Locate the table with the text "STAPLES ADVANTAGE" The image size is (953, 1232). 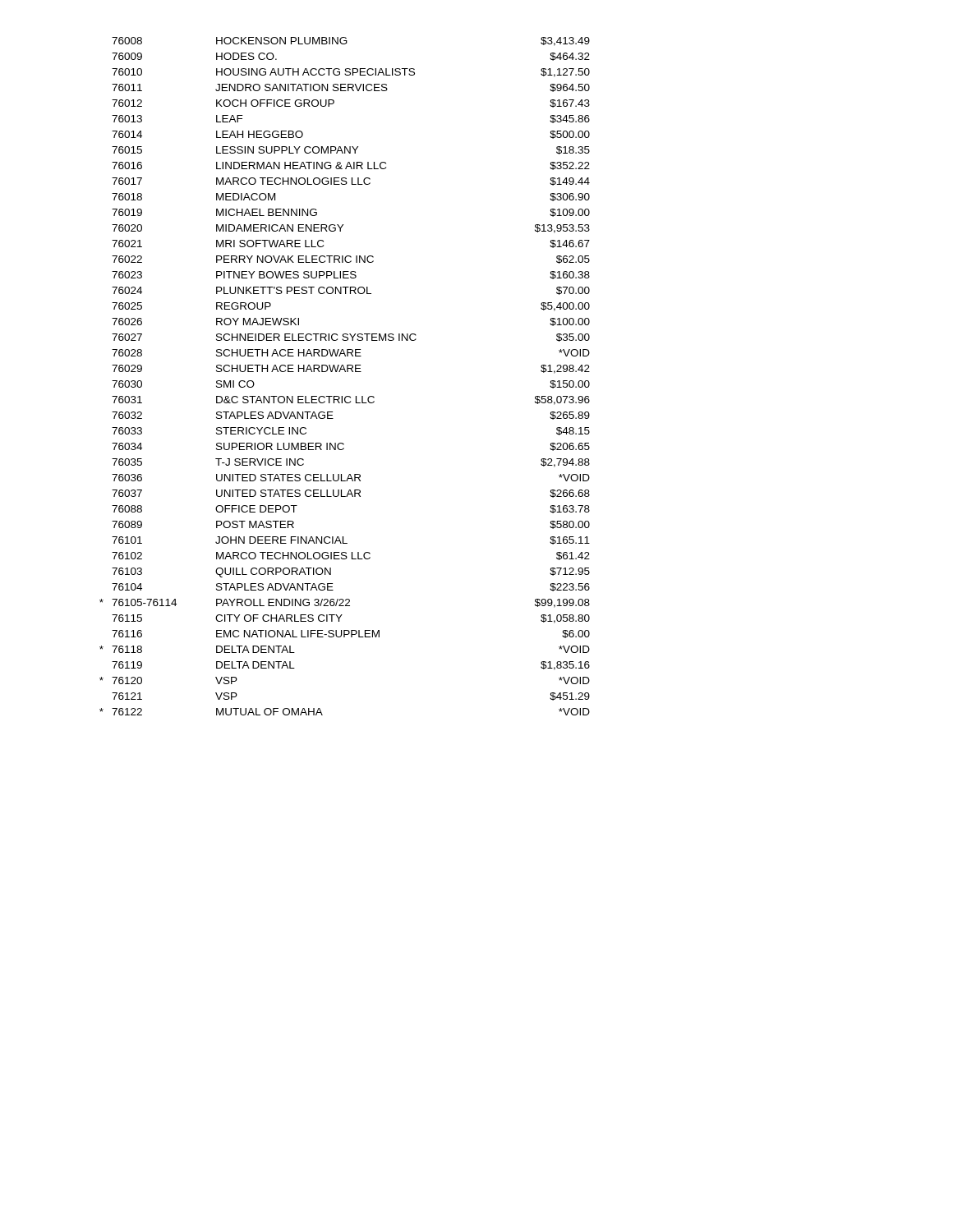click(339, 376)
